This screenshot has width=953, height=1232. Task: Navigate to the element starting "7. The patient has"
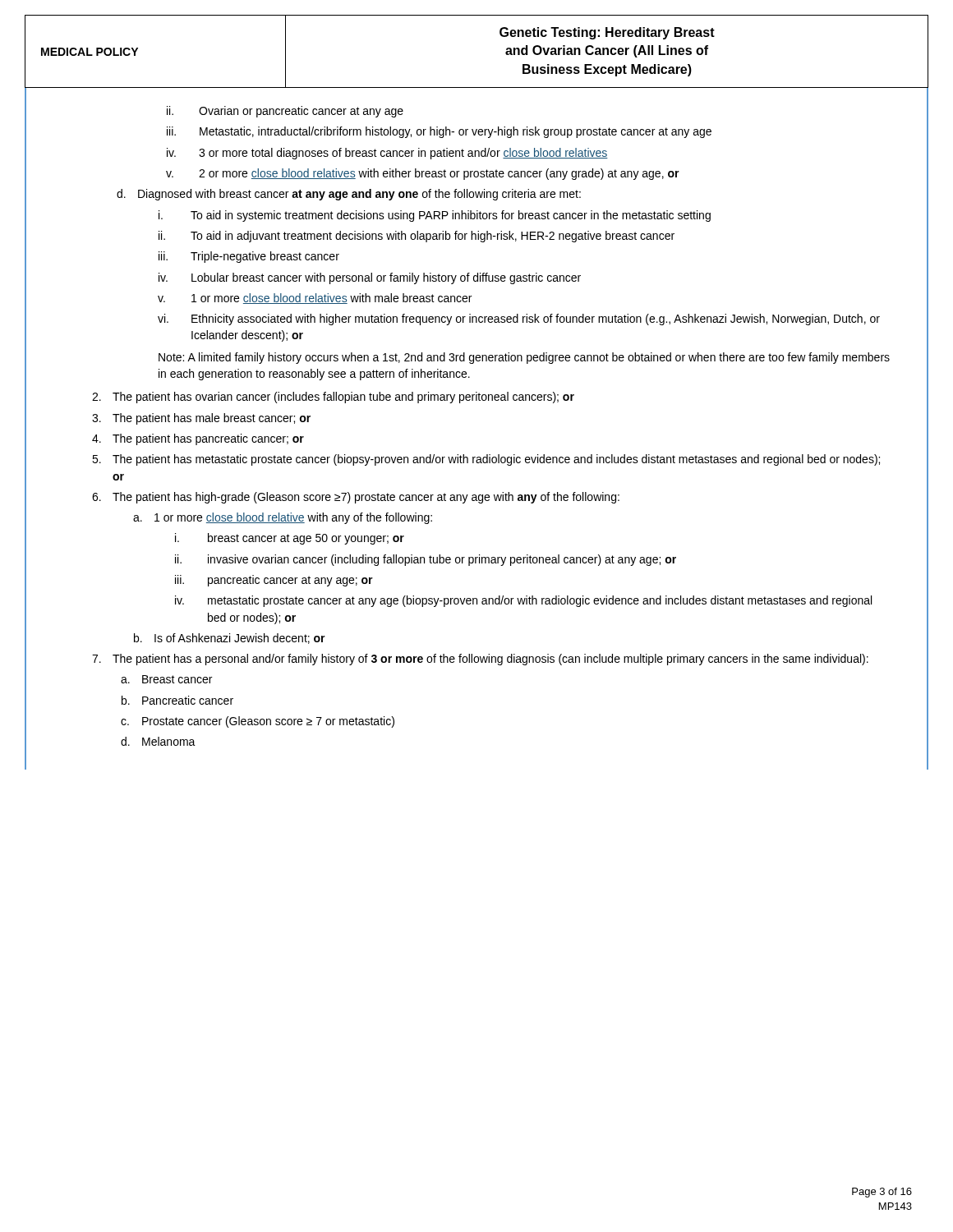pyautogui.click(x=480, y=659)
